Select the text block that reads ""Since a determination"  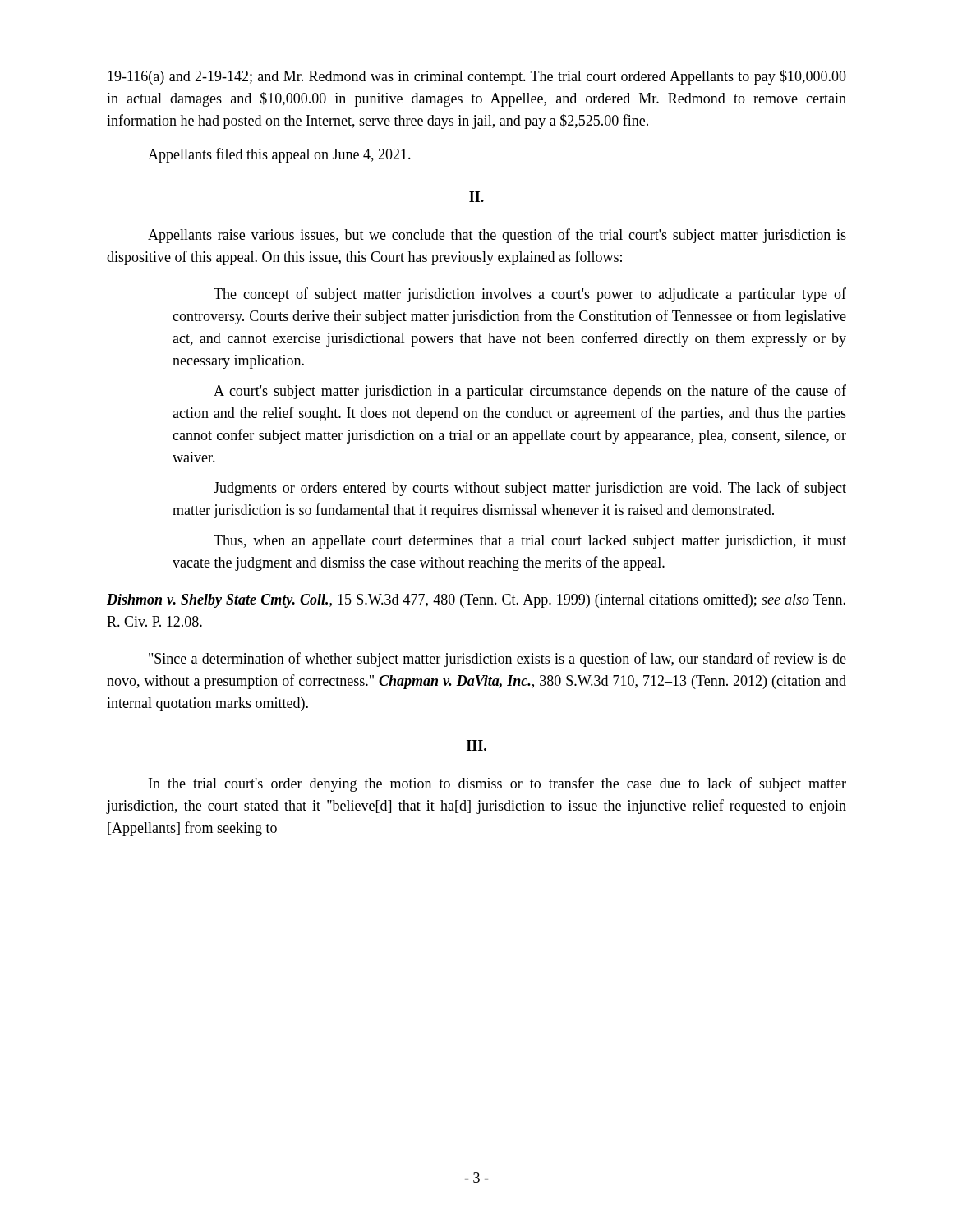tap(476, 681)
